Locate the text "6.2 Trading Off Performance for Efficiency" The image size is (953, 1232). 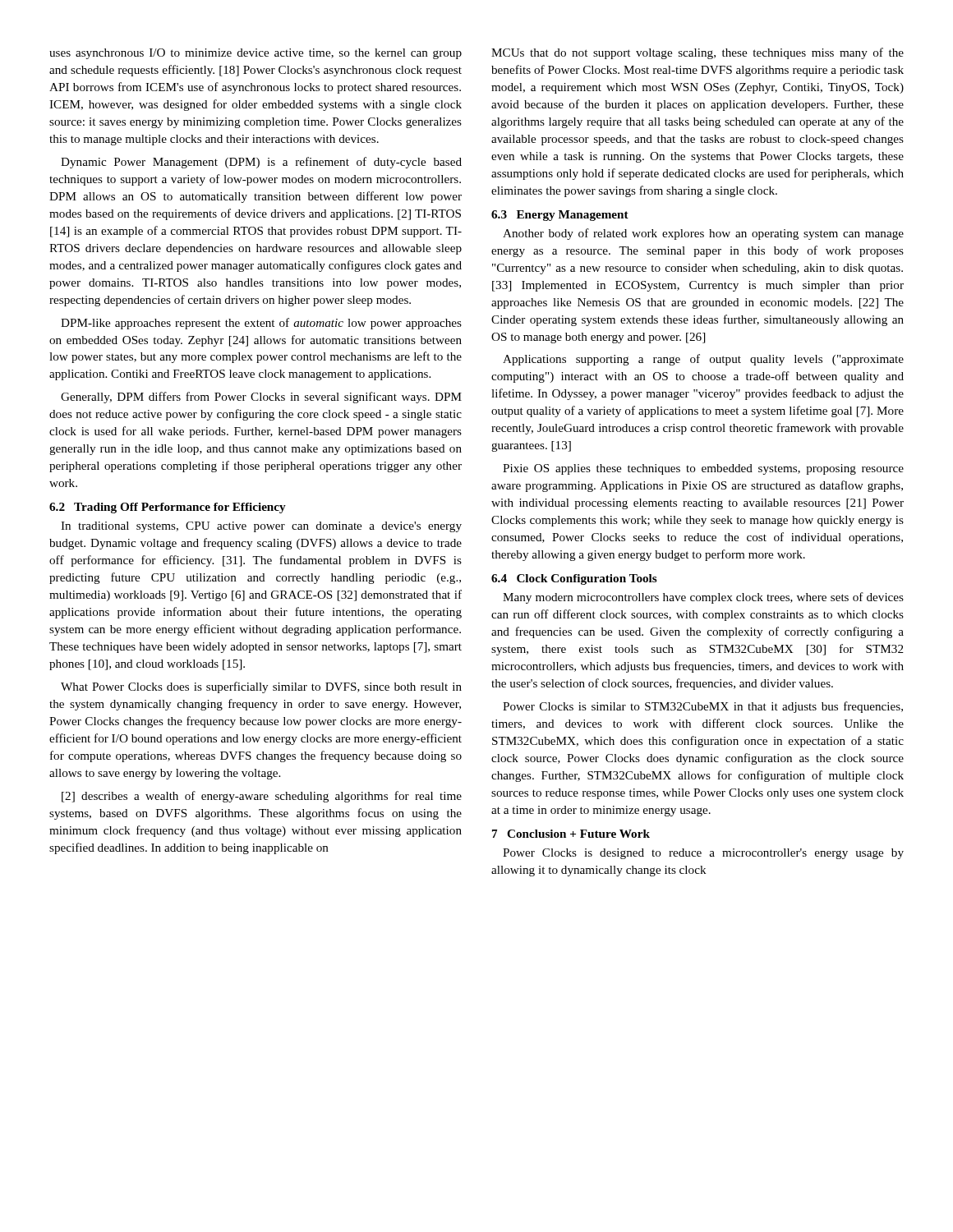click(x=255, y=507)
